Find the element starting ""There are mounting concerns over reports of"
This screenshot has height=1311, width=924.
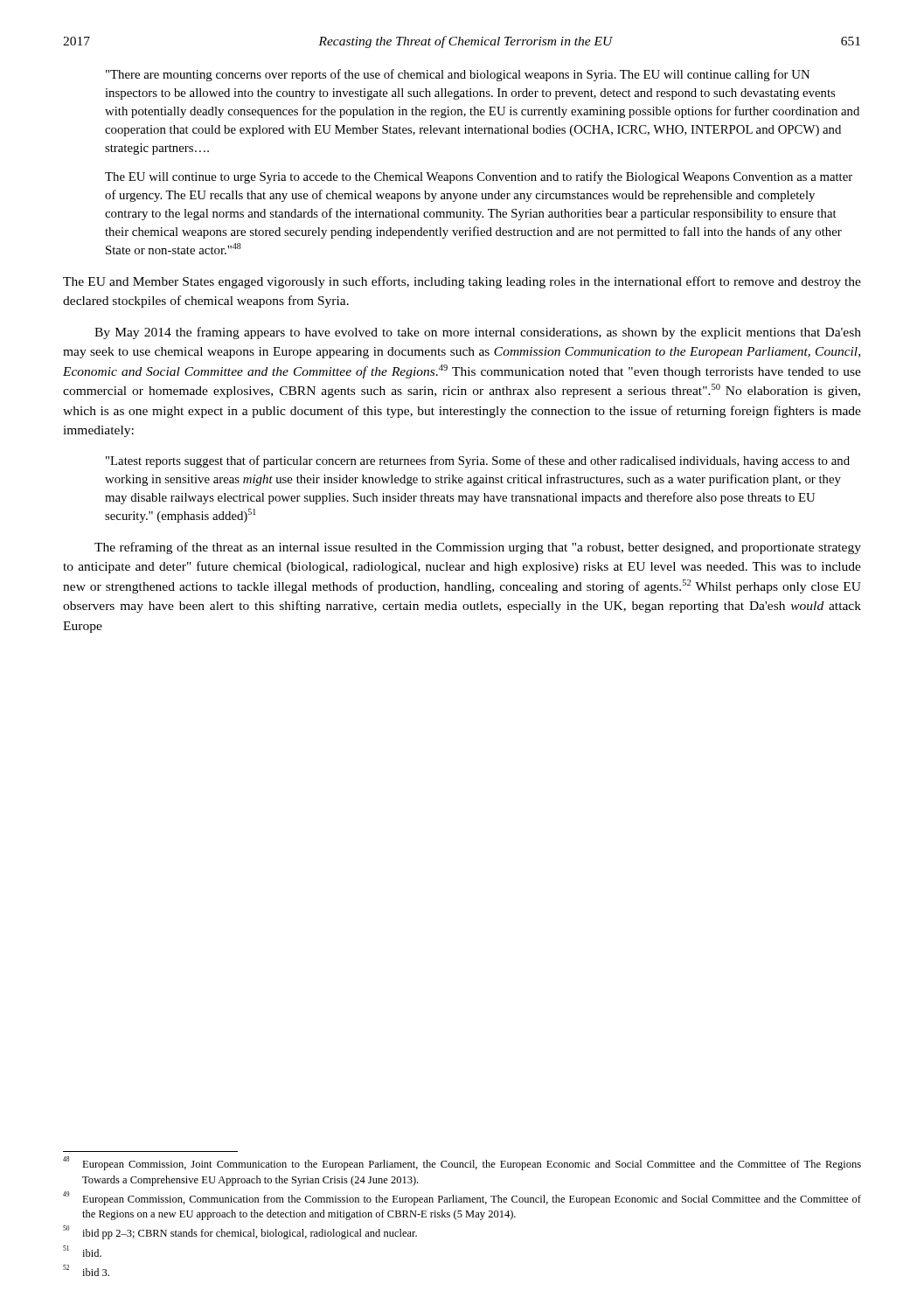483,163
